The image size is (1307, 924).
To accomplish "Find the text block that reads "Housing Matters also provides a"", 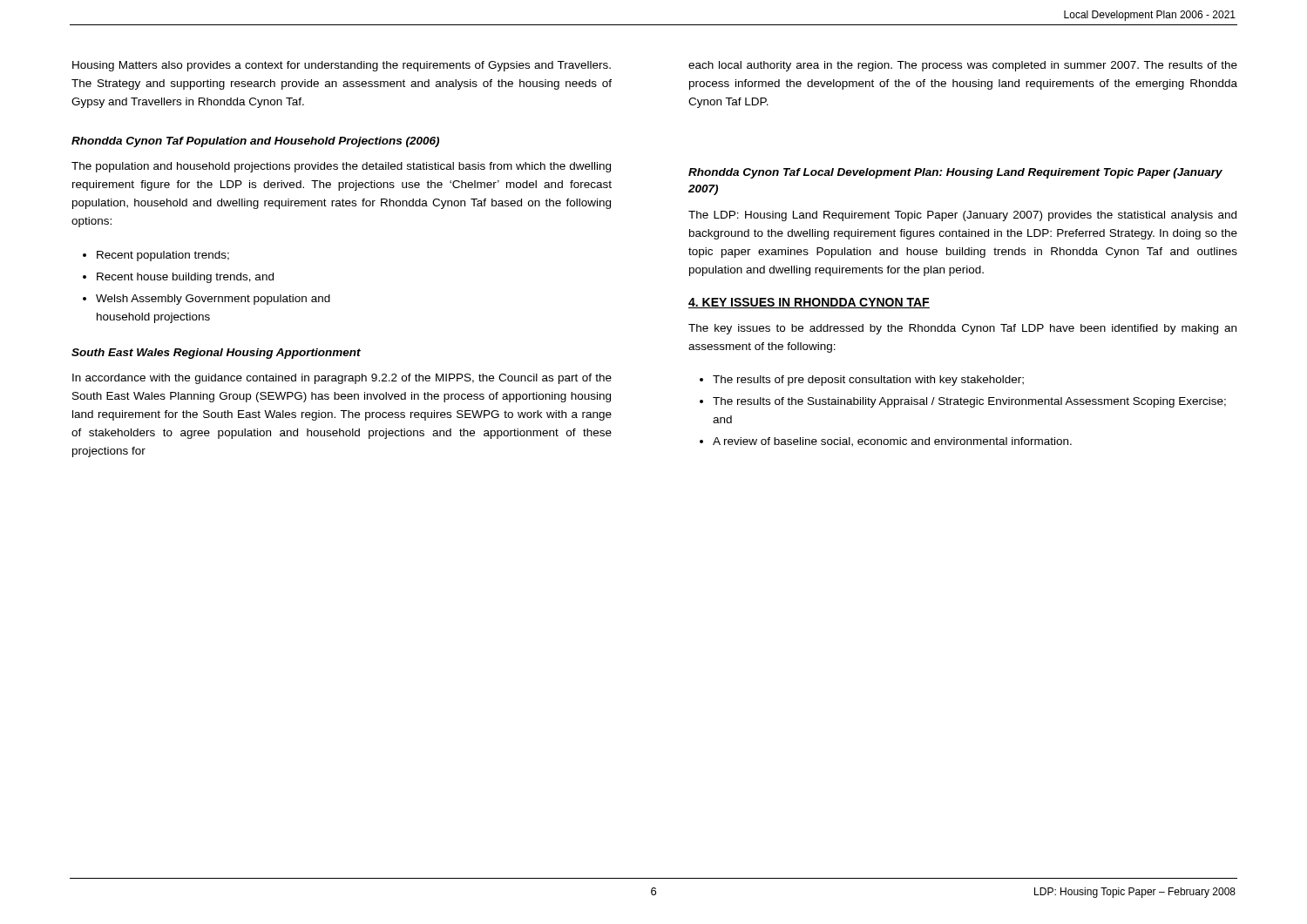I will pos(342,83).
